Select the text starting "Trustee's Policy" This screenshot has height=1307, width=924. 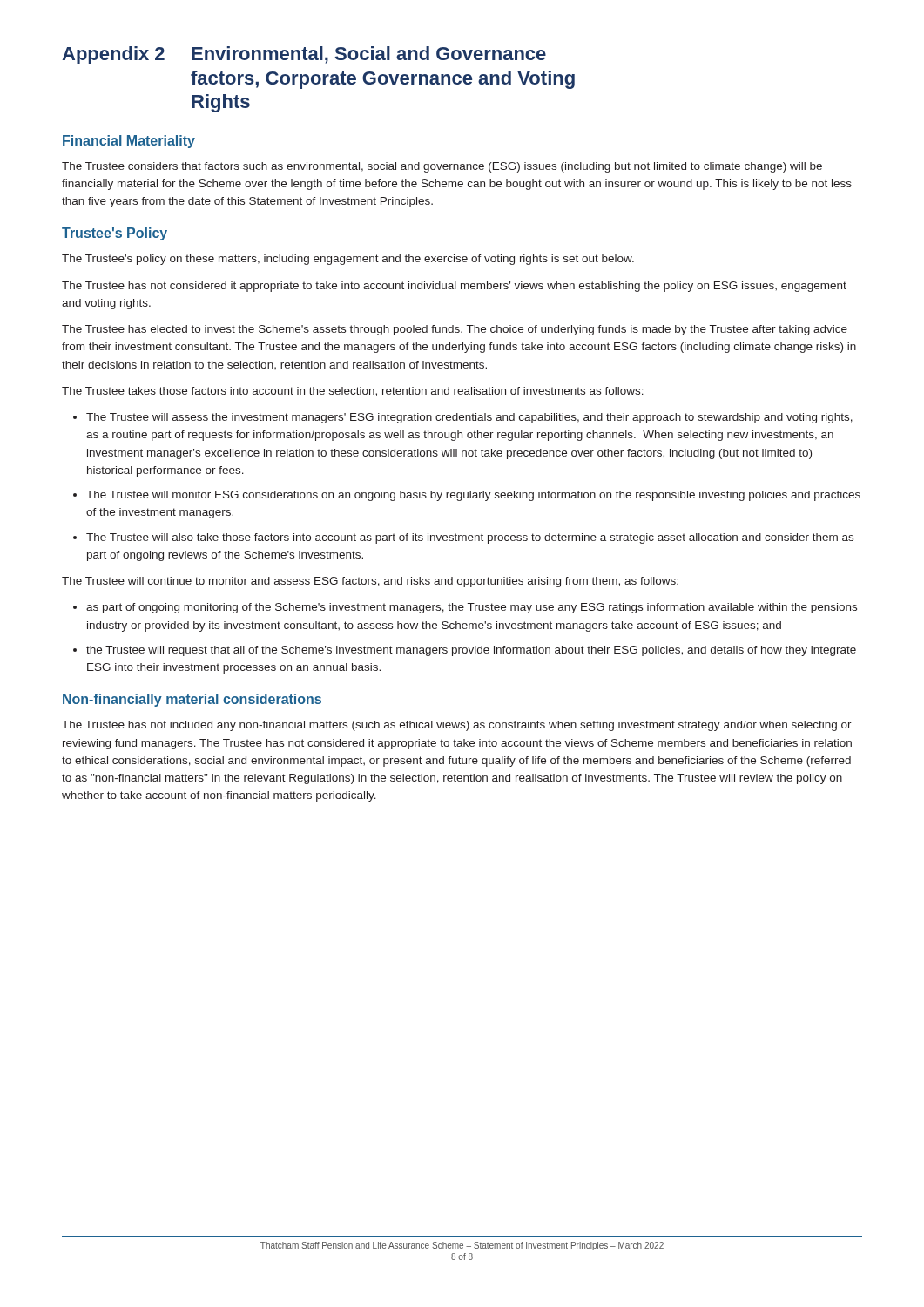[x=115, y=233]
